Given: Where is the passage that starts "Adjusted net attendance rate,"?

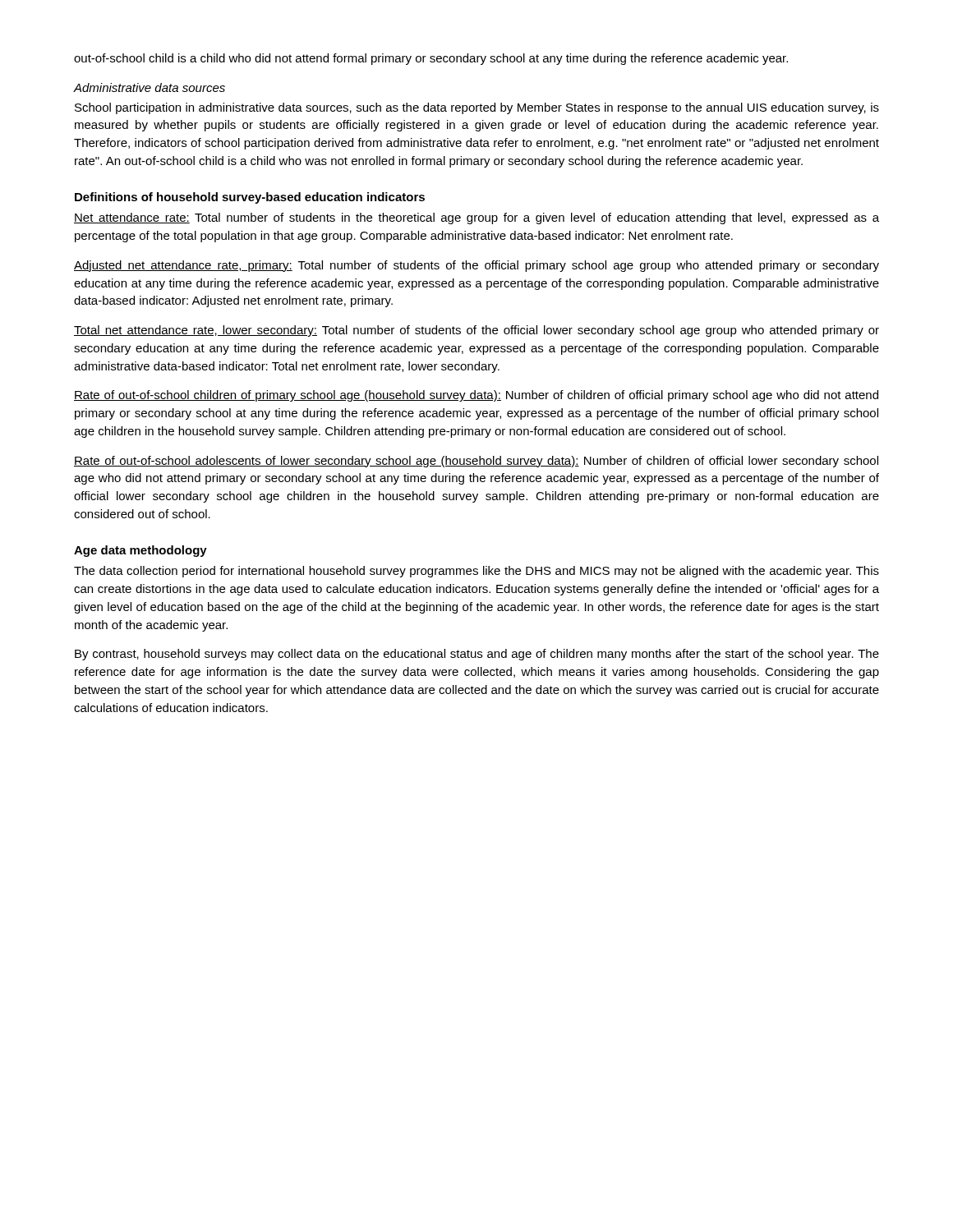Looking at the screenshot, I should pos(476,283).
